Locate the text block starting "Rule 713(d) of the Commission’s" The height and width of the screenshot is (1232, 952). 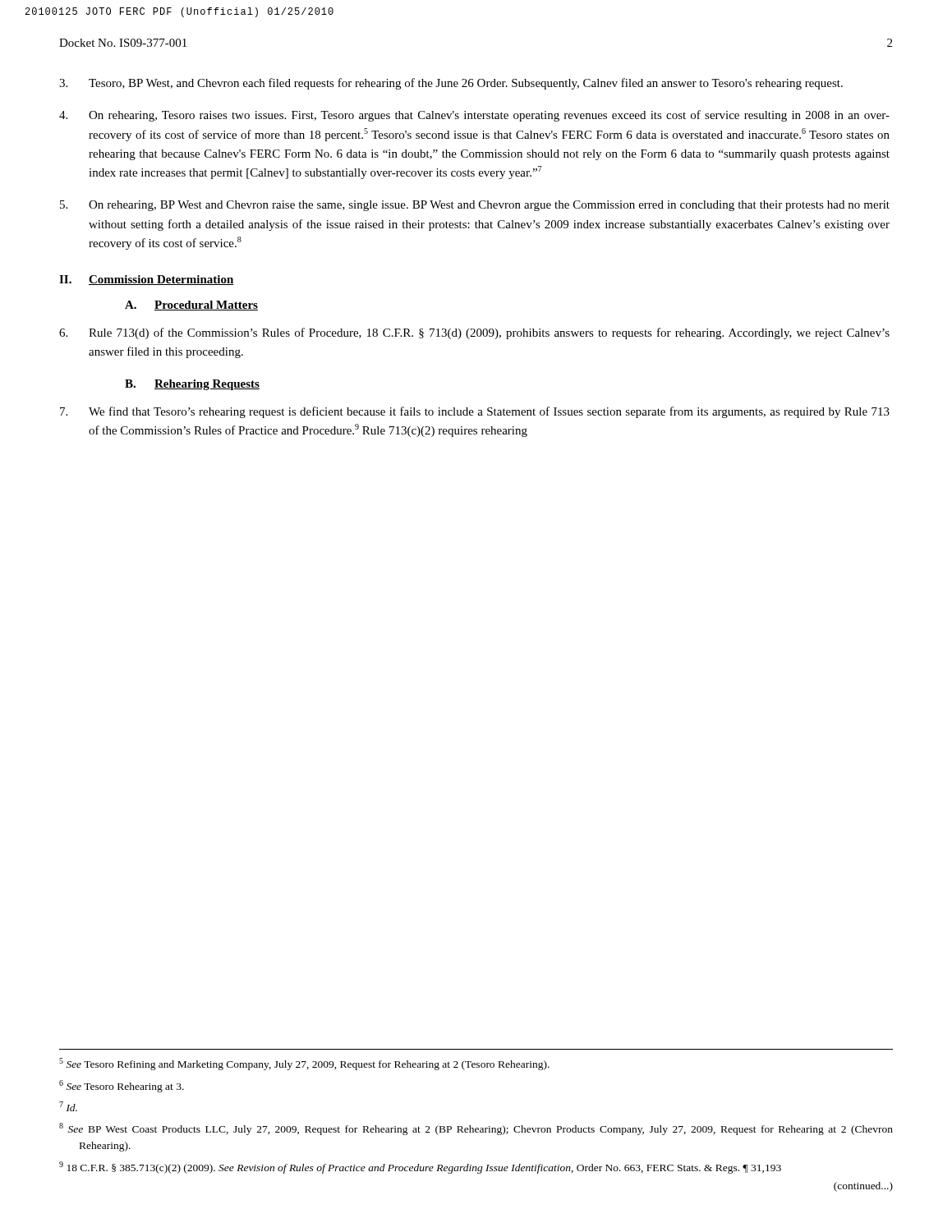click(474, 343)
